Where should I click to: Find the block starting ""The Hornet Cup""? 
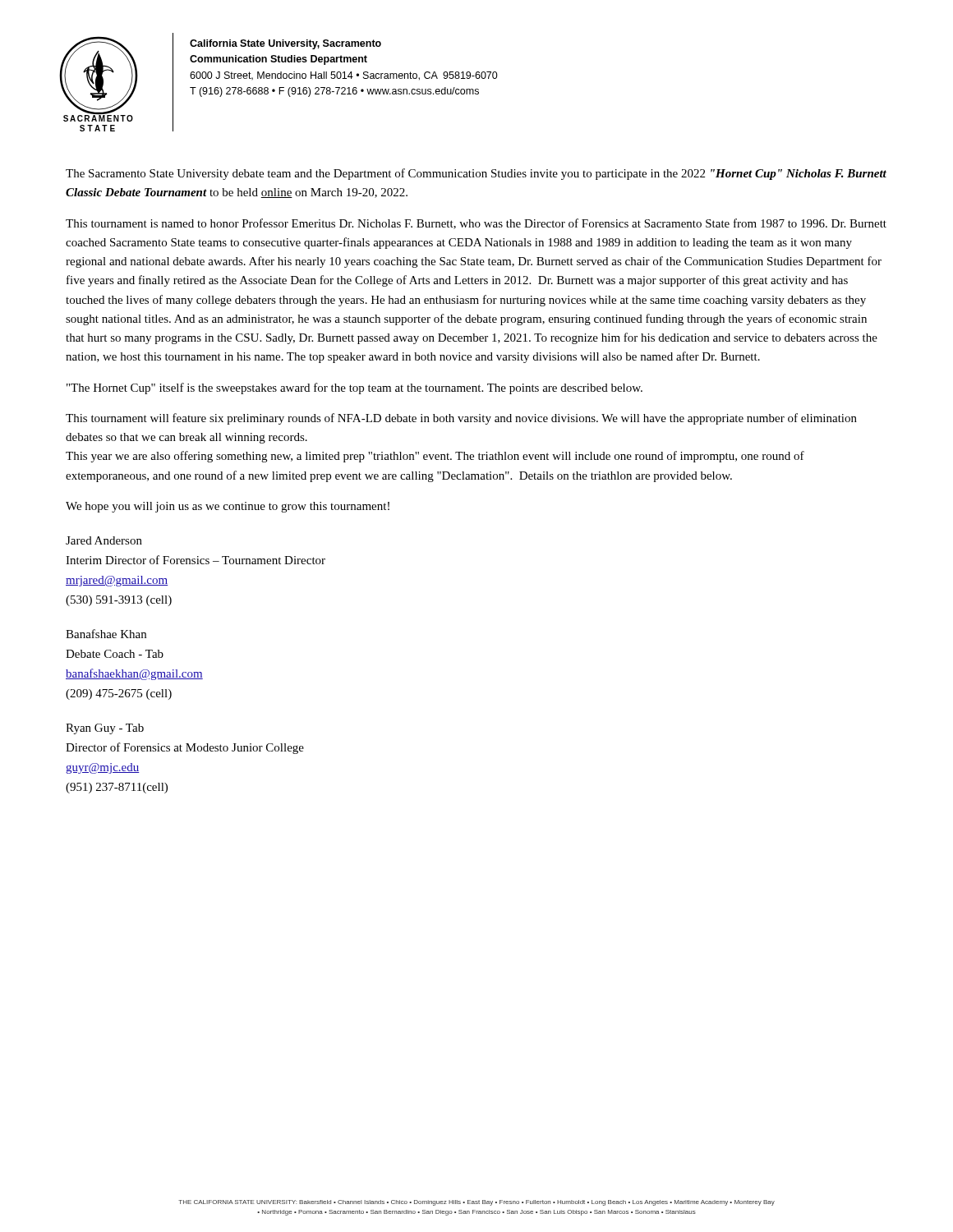(x=476, y=388)
